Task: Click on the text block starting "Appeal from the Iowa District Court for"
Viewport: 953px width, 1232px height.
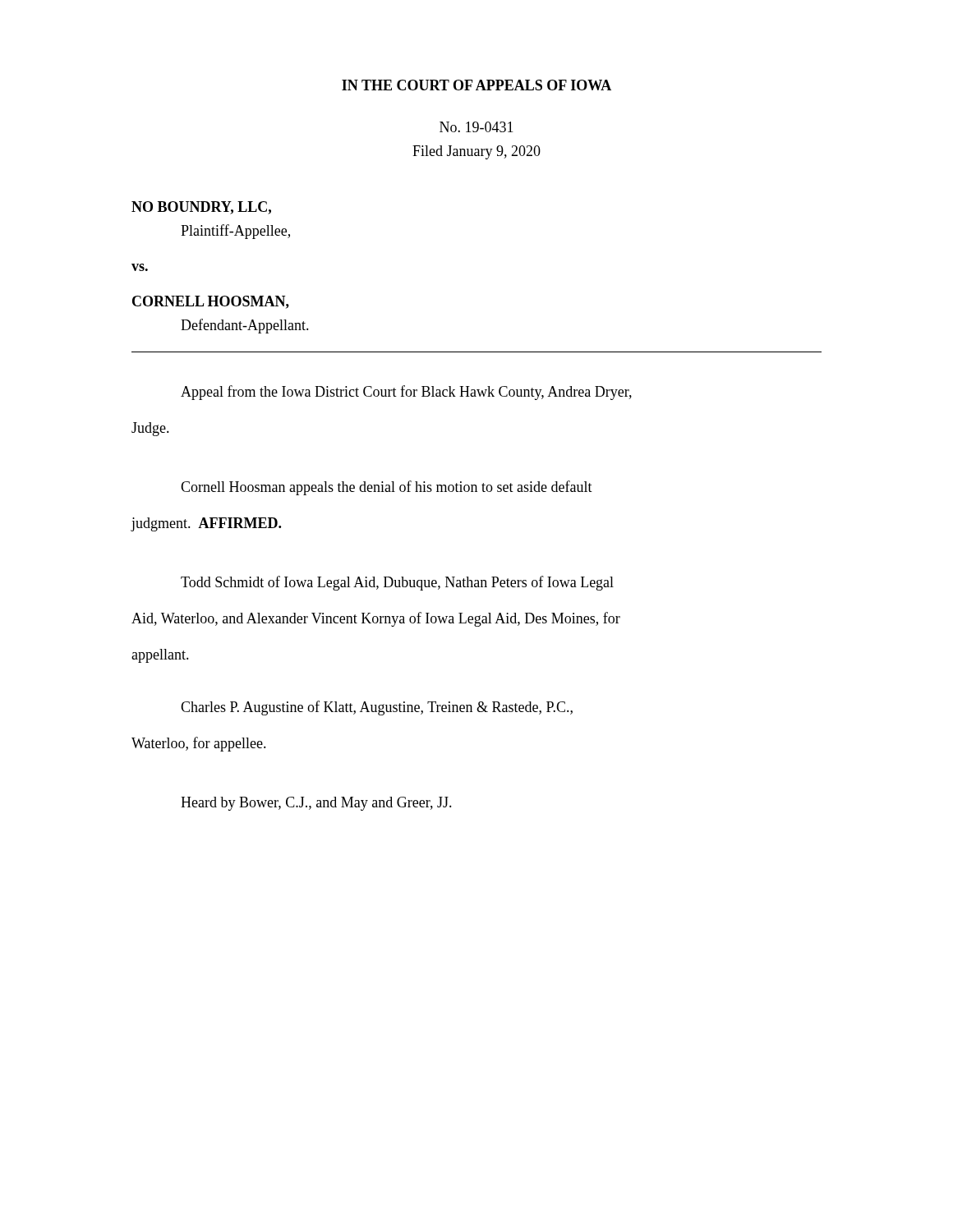Action: pos(406,392)
